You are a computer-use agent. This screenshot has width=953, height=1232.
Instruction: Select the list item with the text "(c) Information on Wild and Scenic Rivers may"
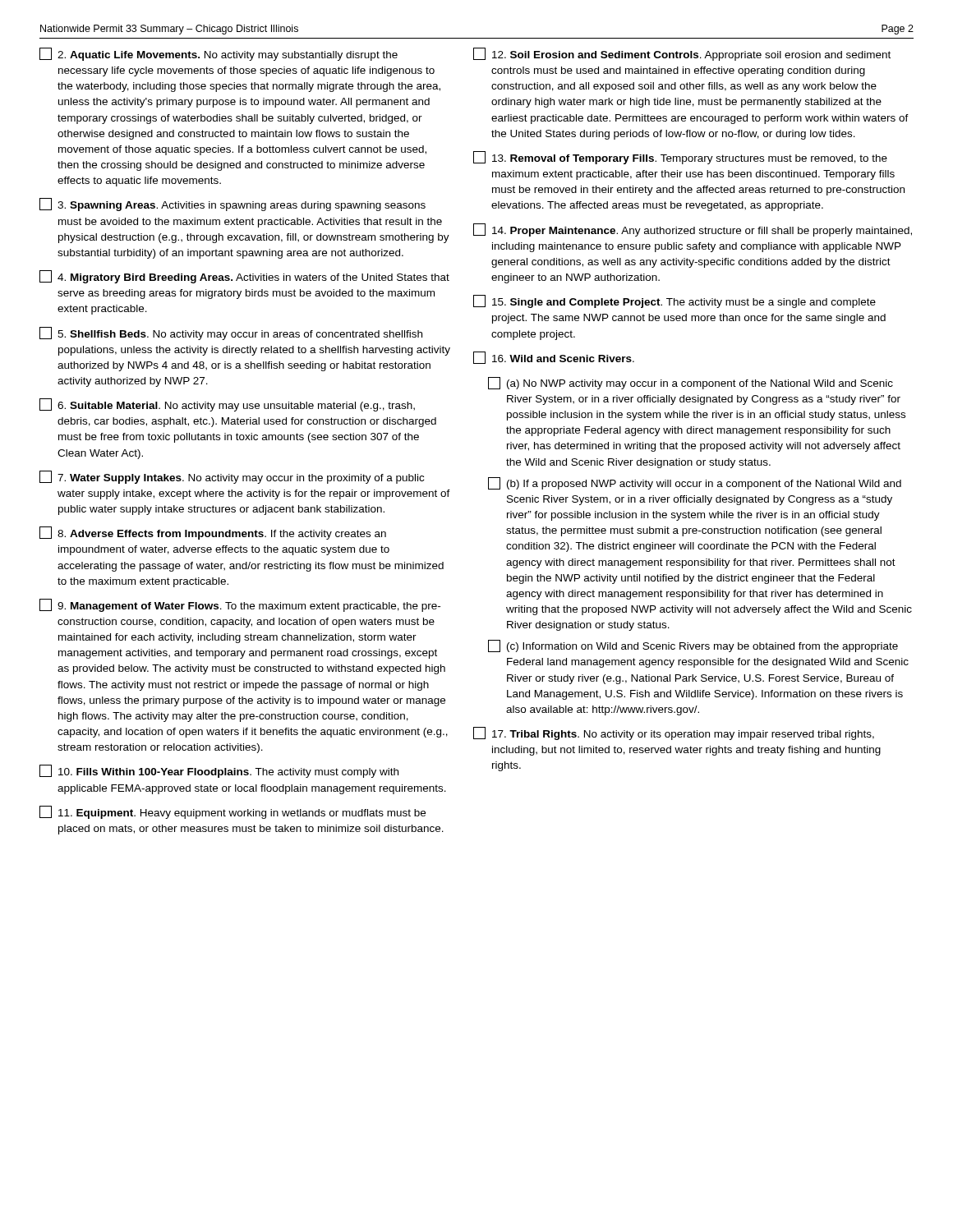701,678
